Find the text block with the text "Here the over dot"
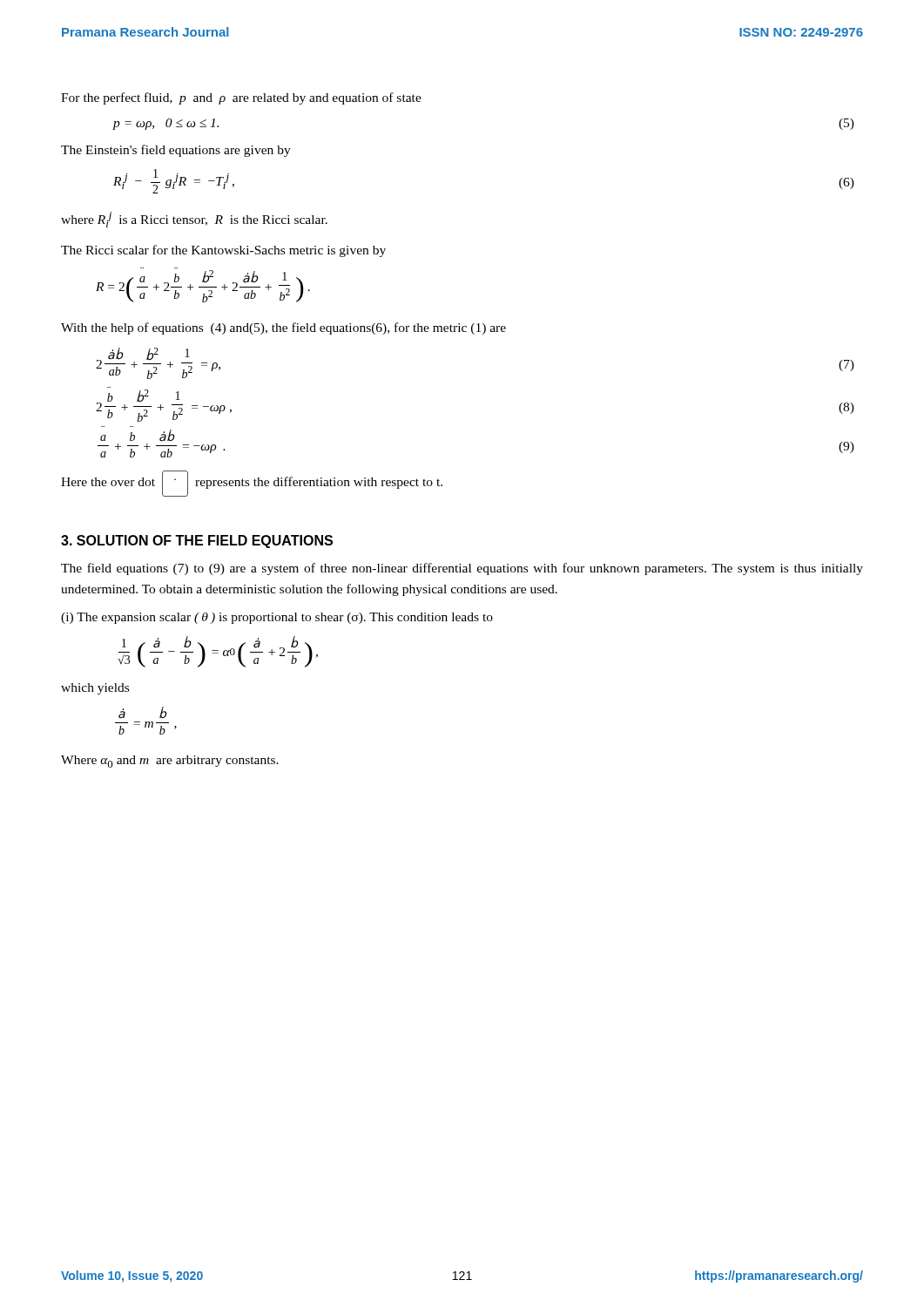924x1307 pixels. pos(252,484)
